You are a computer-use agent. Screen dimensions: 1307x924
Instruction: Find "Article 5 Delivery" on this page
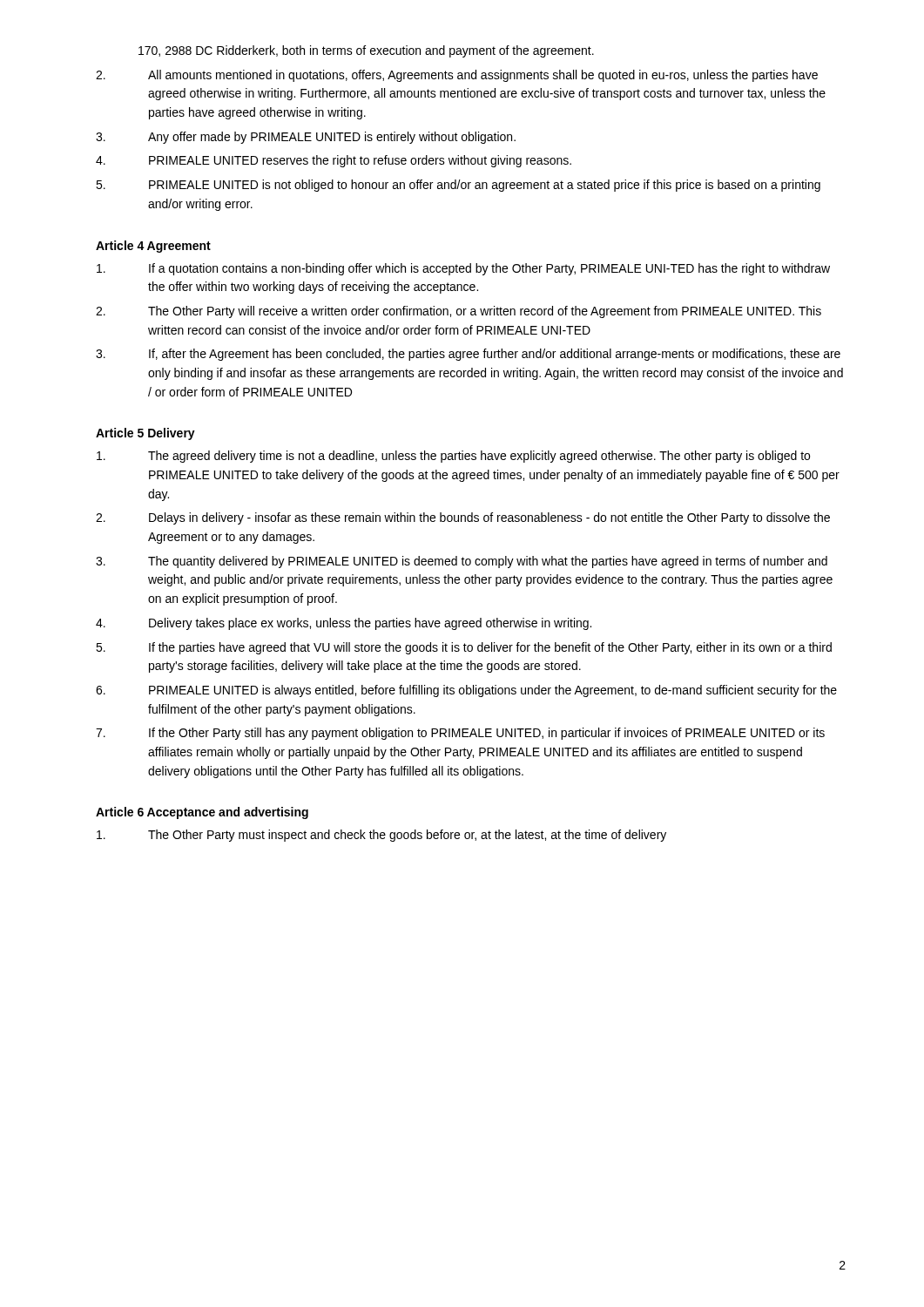pyautogui.click(x=145, y=433)
